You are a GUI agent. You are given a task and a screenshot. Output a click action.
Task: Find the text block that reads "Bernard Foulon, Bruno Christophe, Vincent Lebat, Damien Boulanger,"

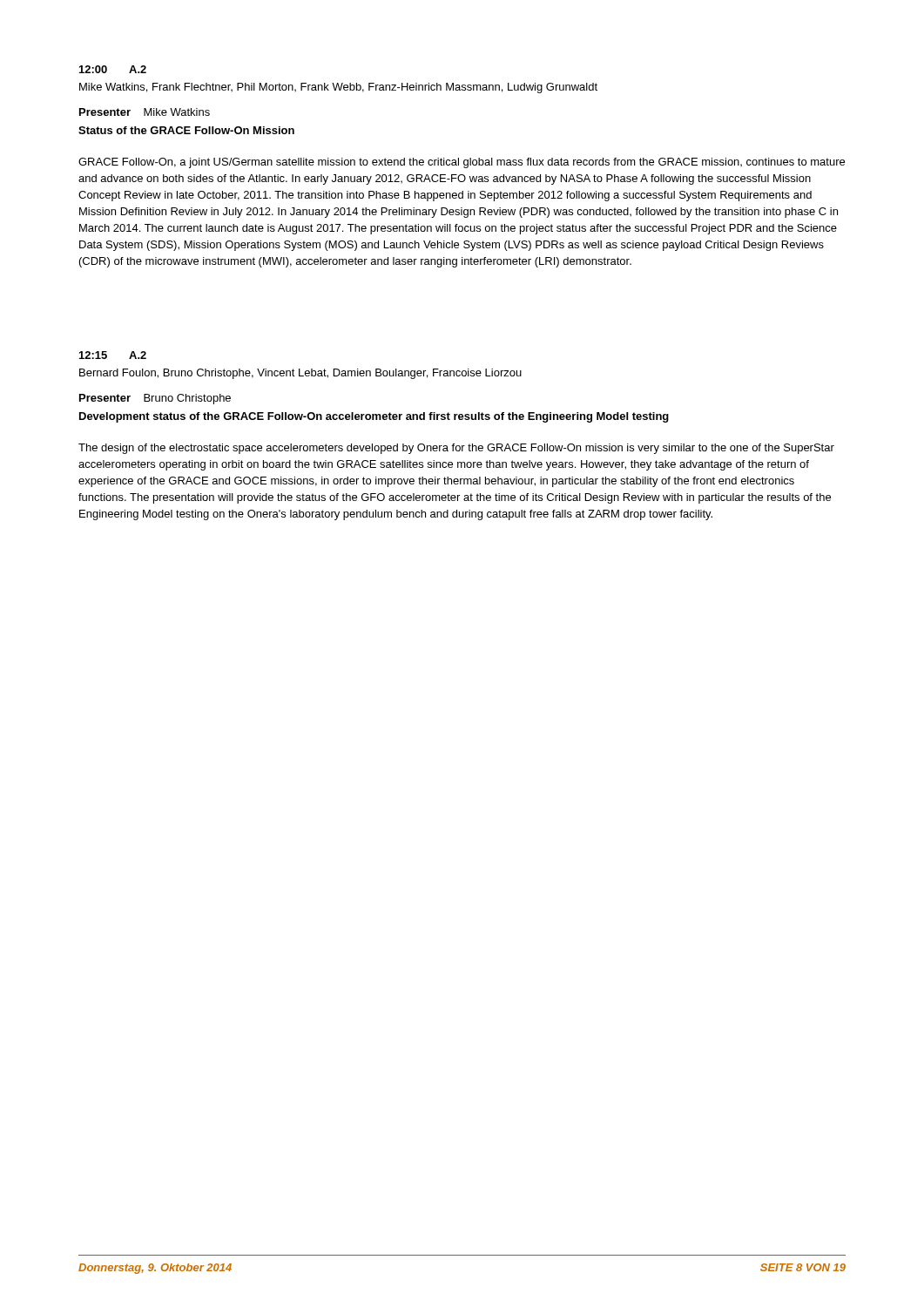[300, 372]
